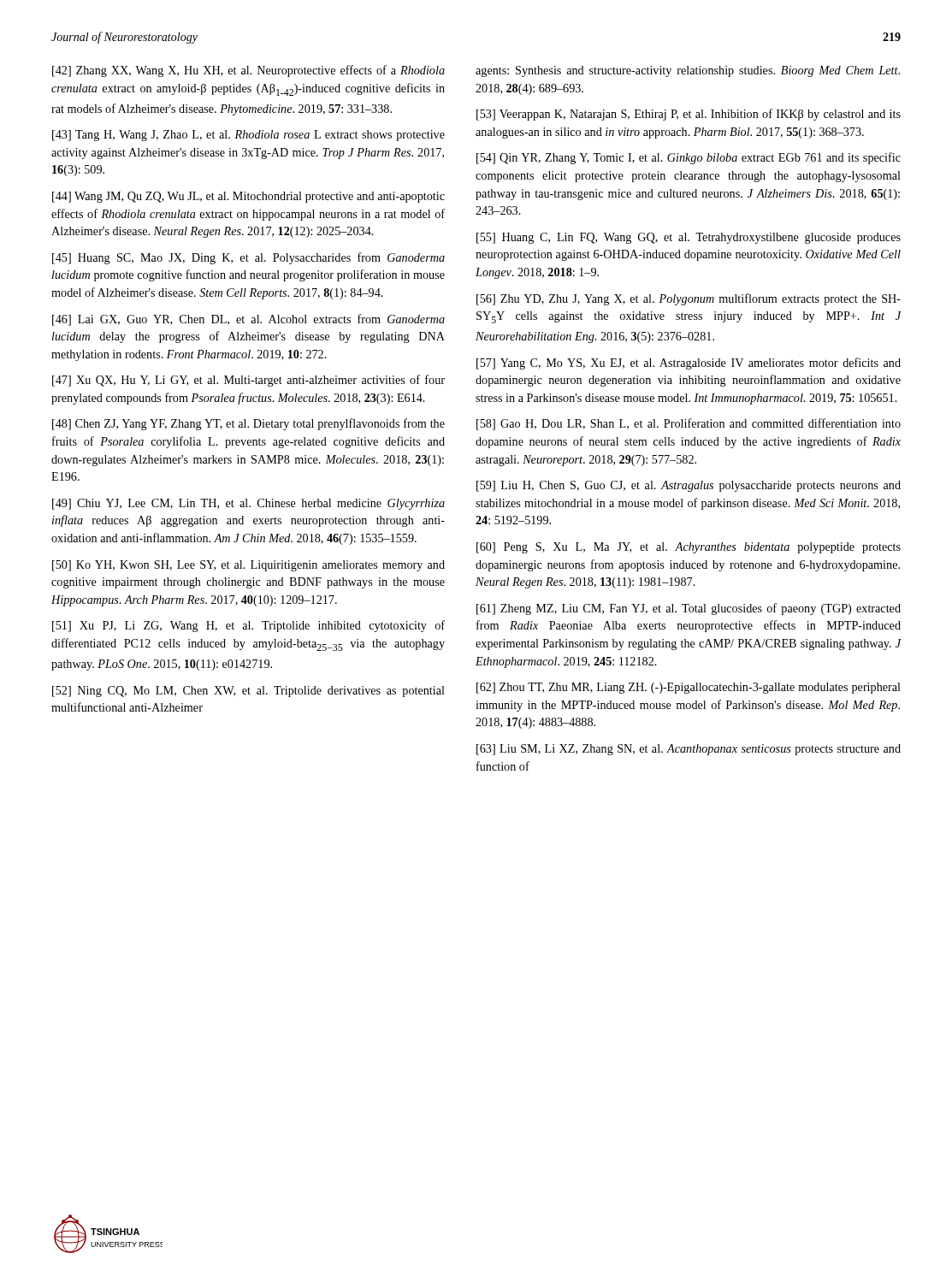The width and height of the screenshot is (952, 1283).
Task: Find the element starting "[46] Lai GX, Guo"
Action: coord(248,336)
